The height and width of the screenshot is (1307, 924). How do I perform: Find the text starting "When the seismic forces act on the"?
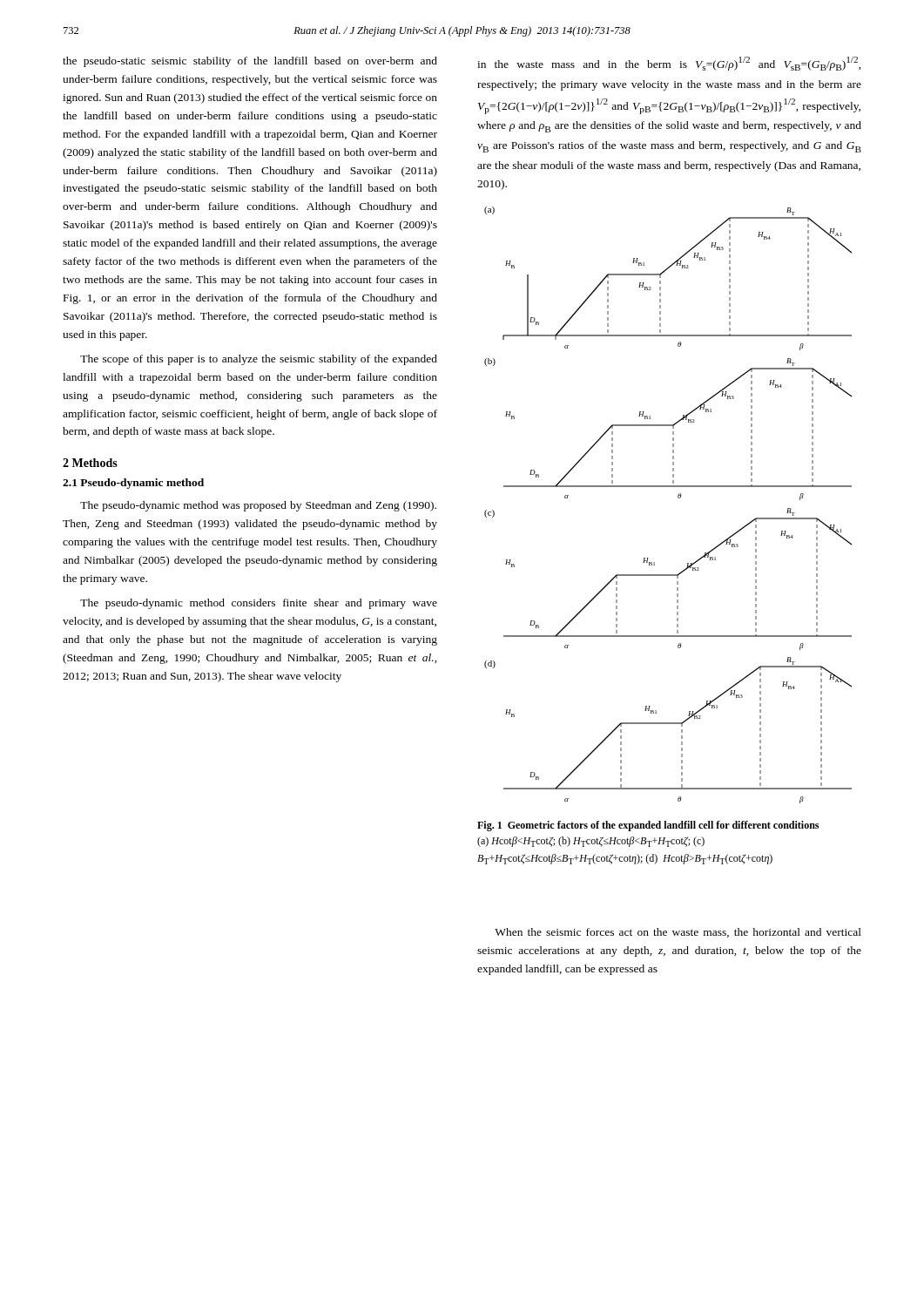(669, 951)
